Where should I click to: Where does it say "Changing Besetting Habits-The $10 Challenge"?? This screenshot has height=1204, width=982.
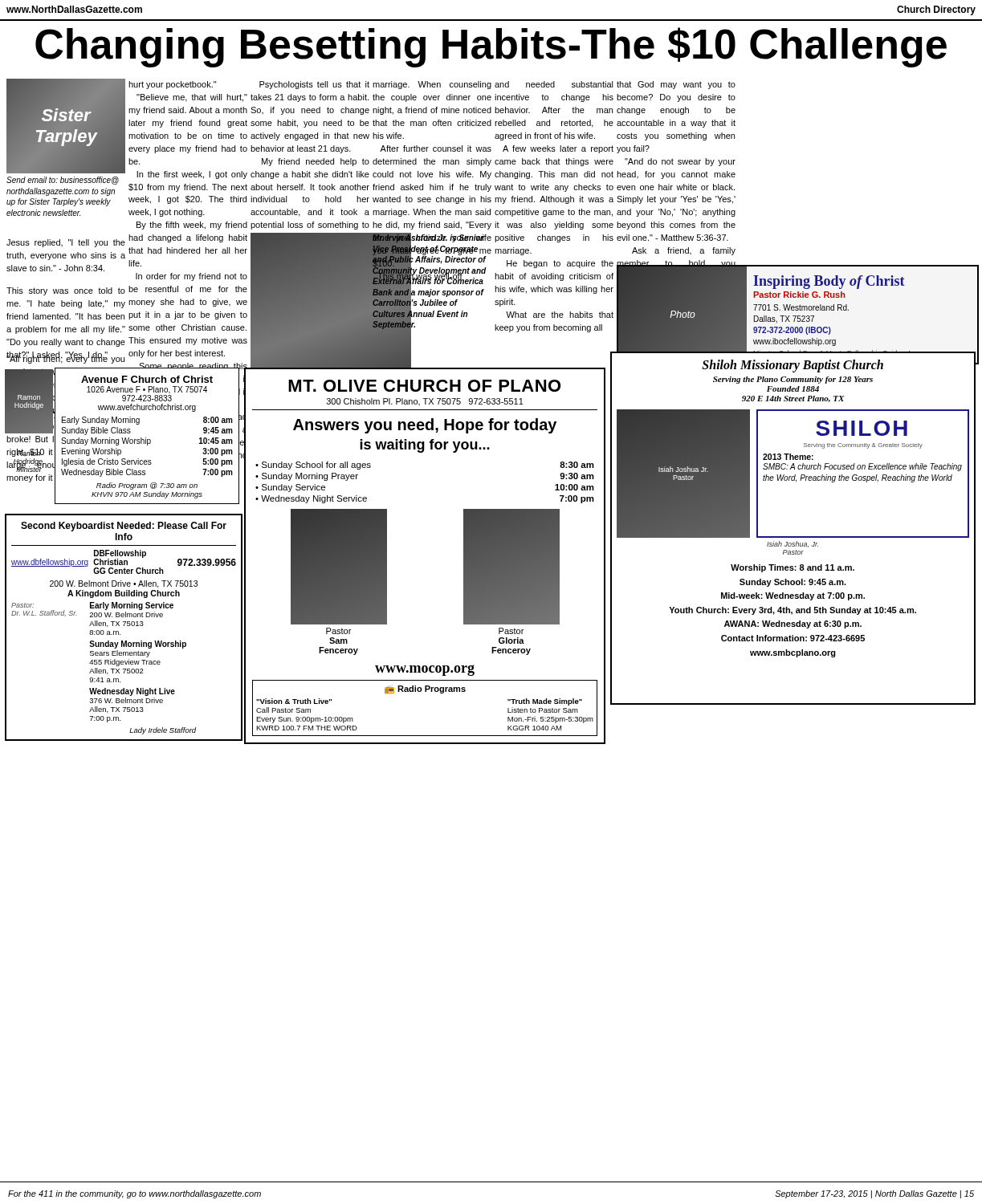pyautogui.click(x=491, y=44)
